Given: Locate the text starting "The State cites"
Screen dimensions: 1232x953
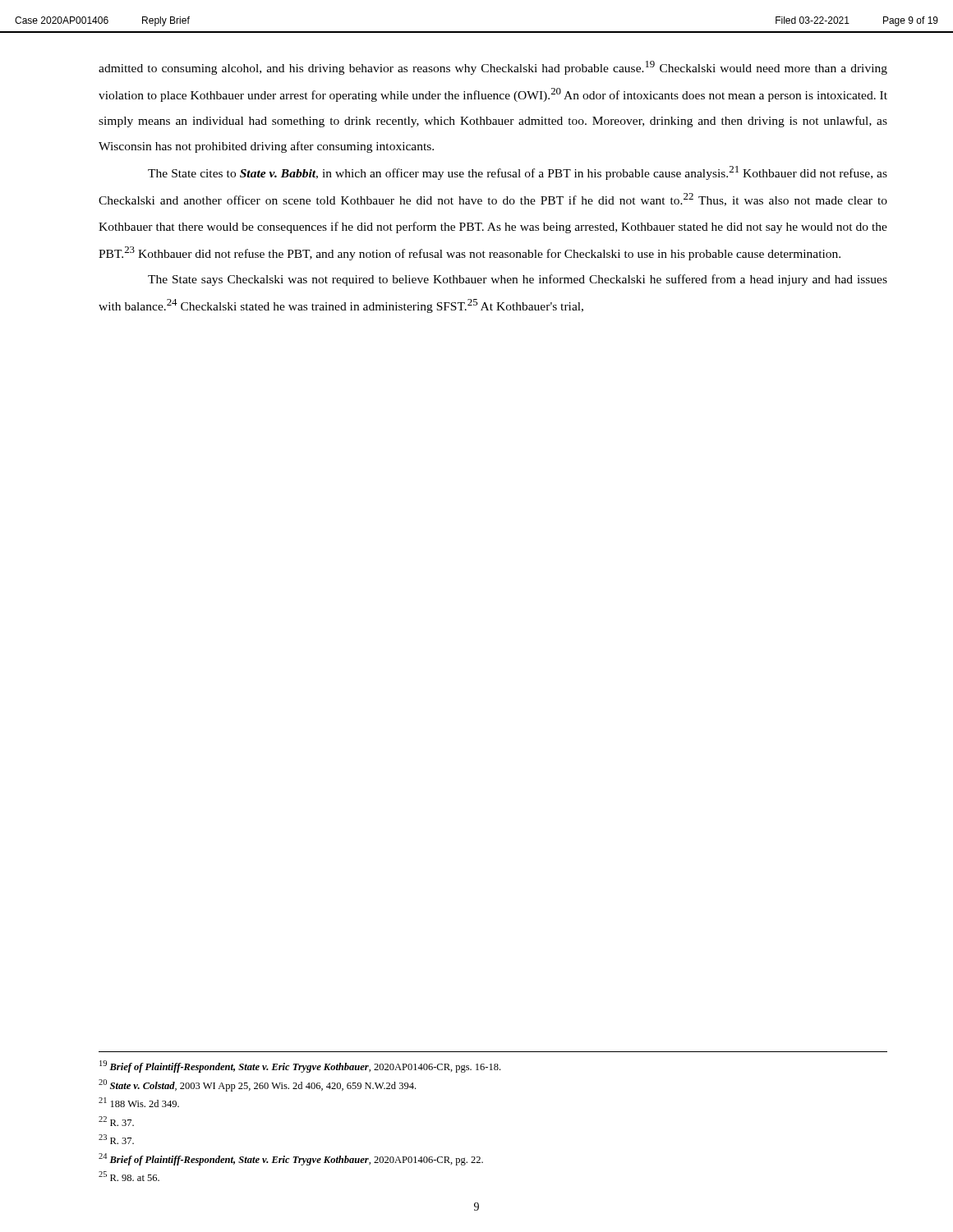Looking at the screenshot, I should pos(493,212).
